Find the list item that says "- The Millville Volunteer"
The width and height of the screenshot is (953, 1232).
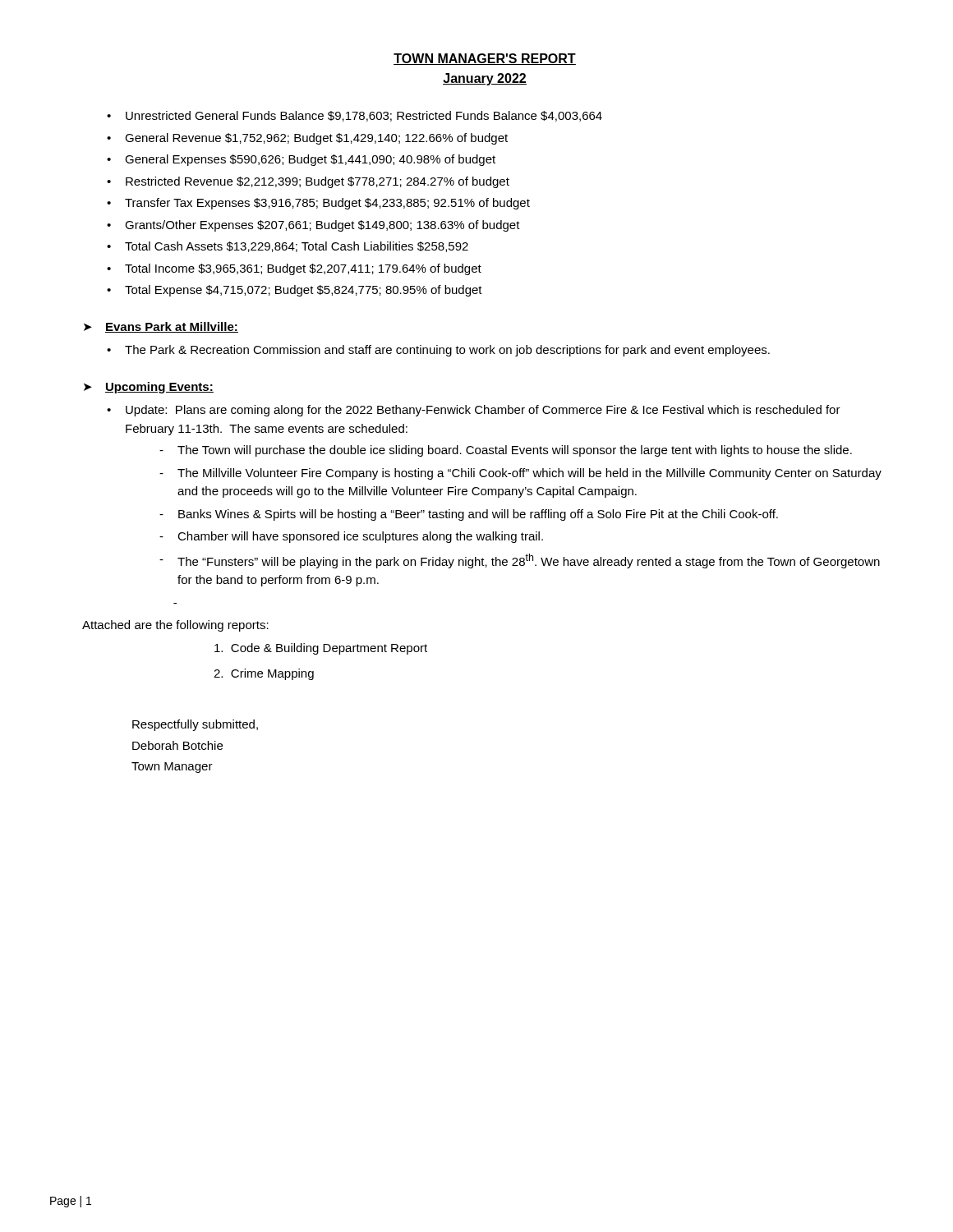(523, 482)
